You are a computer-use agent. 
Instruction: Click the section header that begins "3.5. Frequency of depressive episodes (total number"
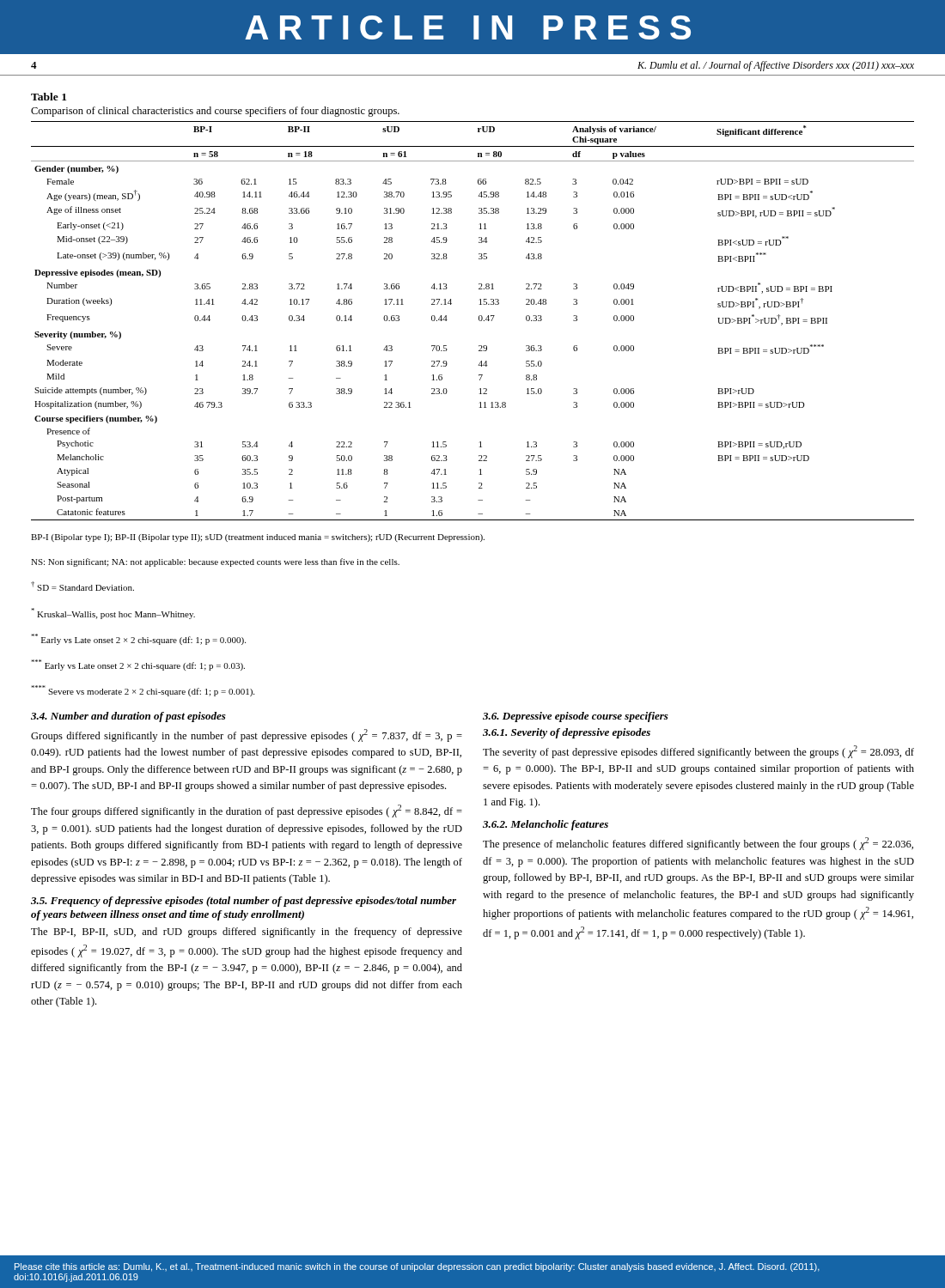pyautogui.click(x=244, y=907)
